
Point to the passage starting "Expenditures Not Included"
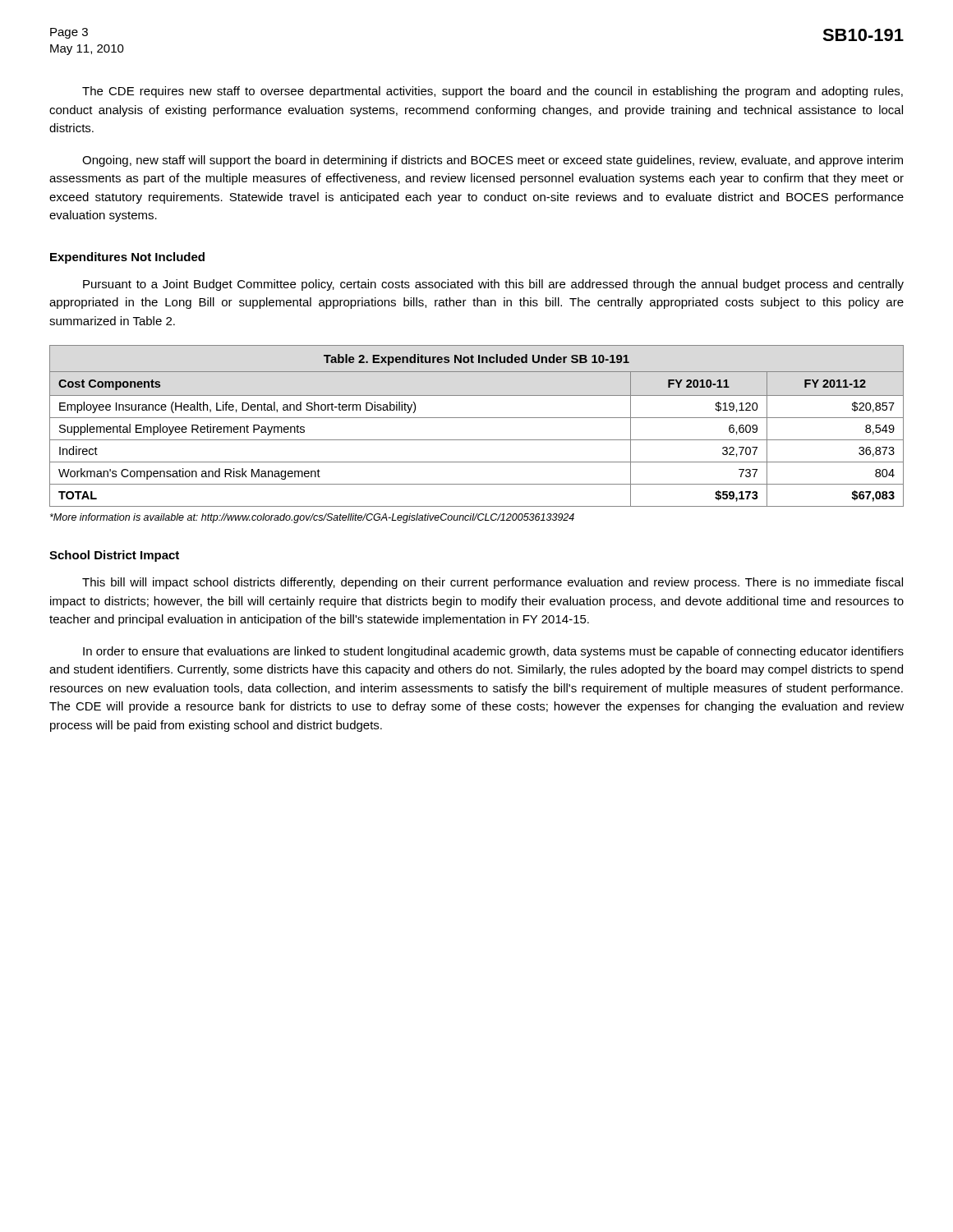click(x=127, y=256)
